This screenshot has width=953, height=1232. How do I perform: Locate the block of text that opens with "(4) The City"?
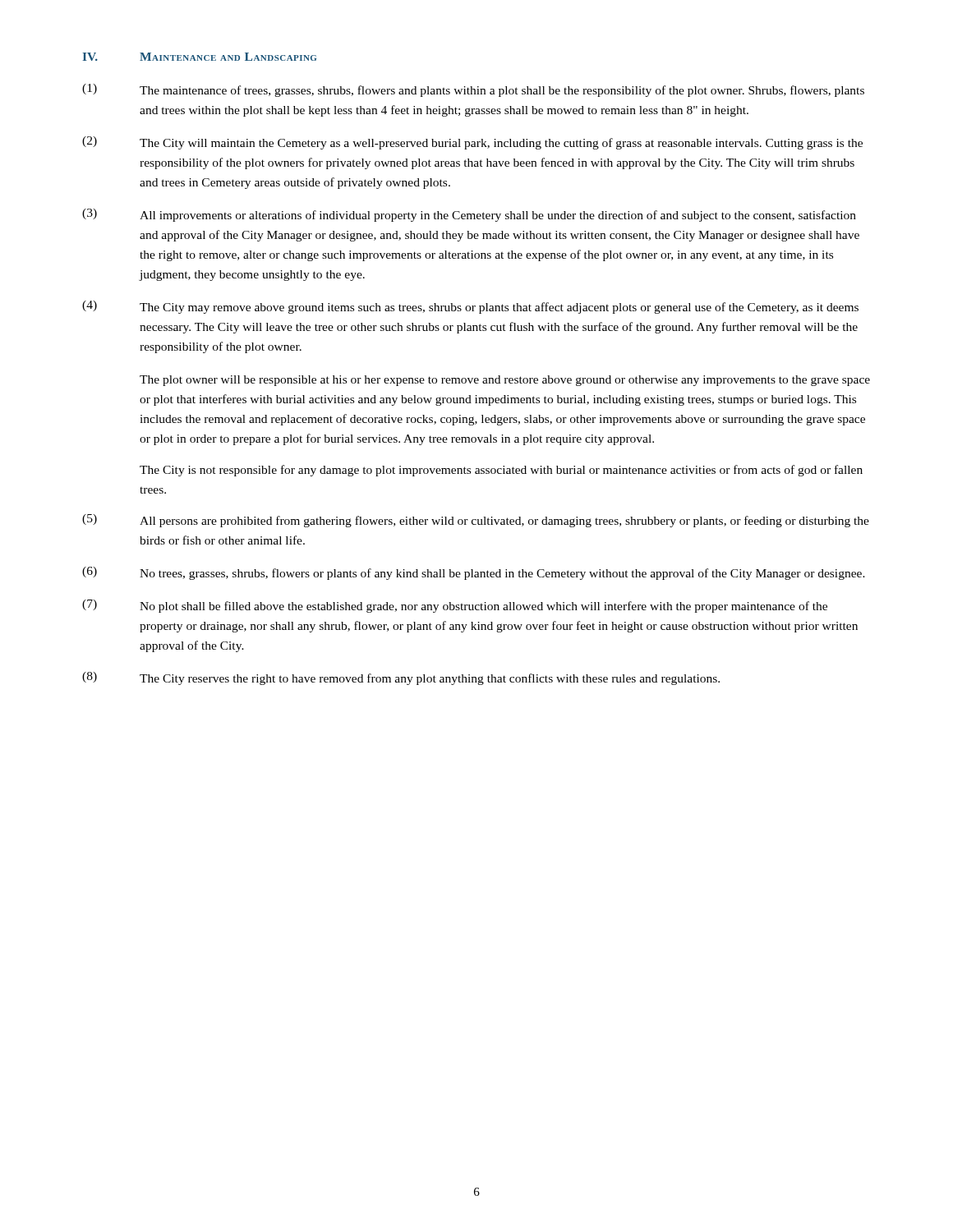tap(476, 327)
